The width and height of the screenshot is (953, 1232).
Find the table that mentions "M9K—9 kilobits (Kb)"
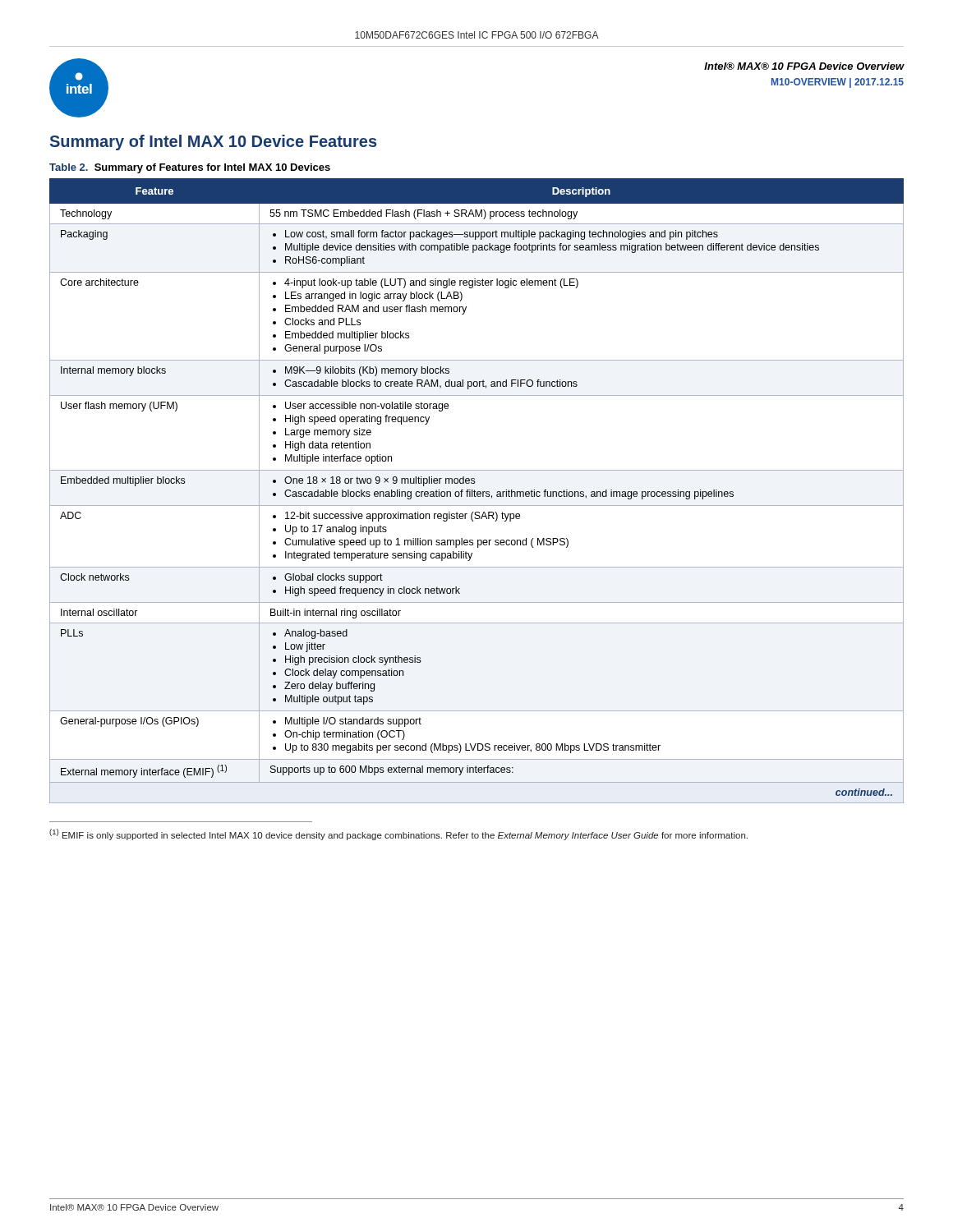click(x=476, y=491)
